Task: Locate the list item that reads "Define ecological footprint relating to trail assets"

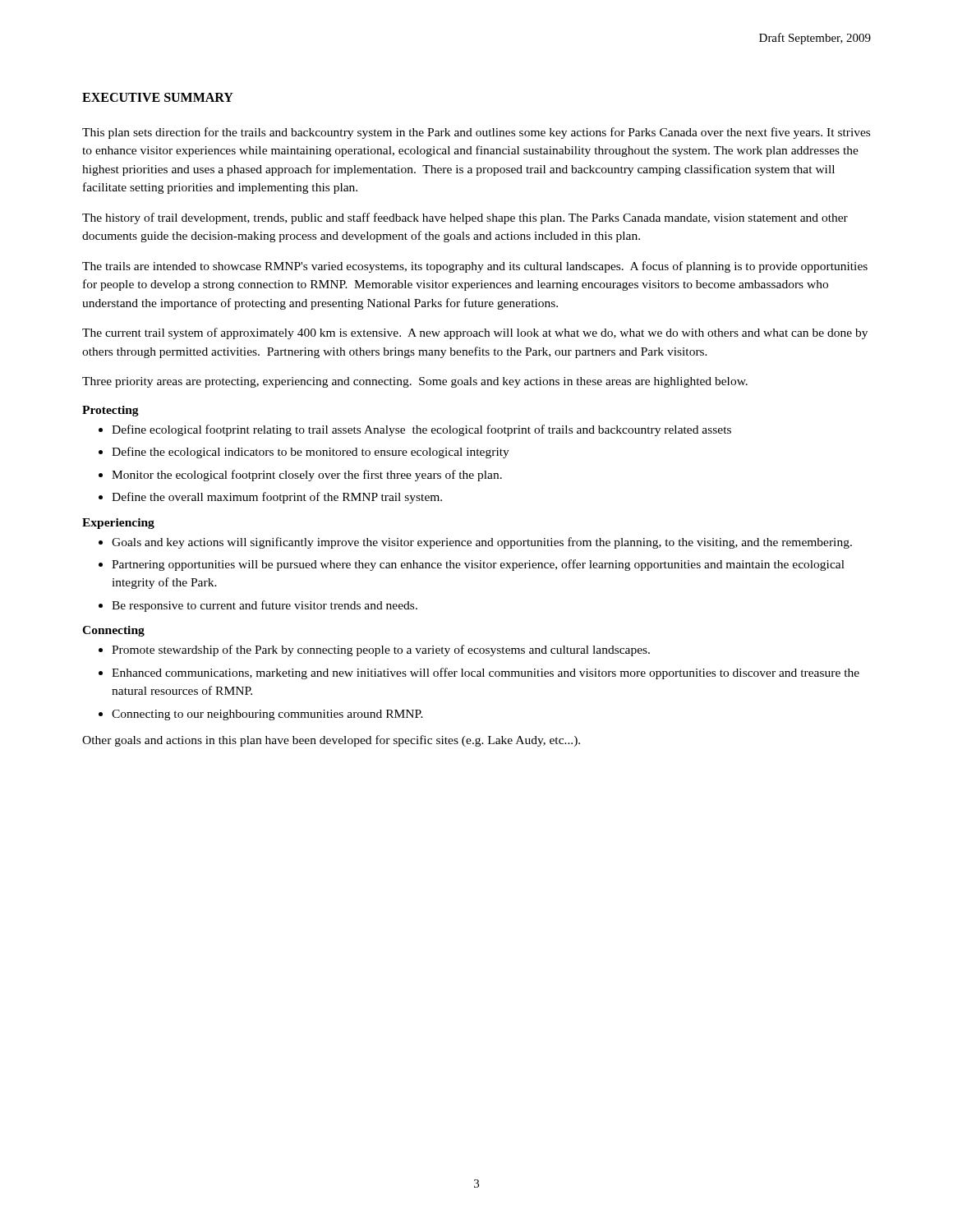Action: [x=422, y=429]
